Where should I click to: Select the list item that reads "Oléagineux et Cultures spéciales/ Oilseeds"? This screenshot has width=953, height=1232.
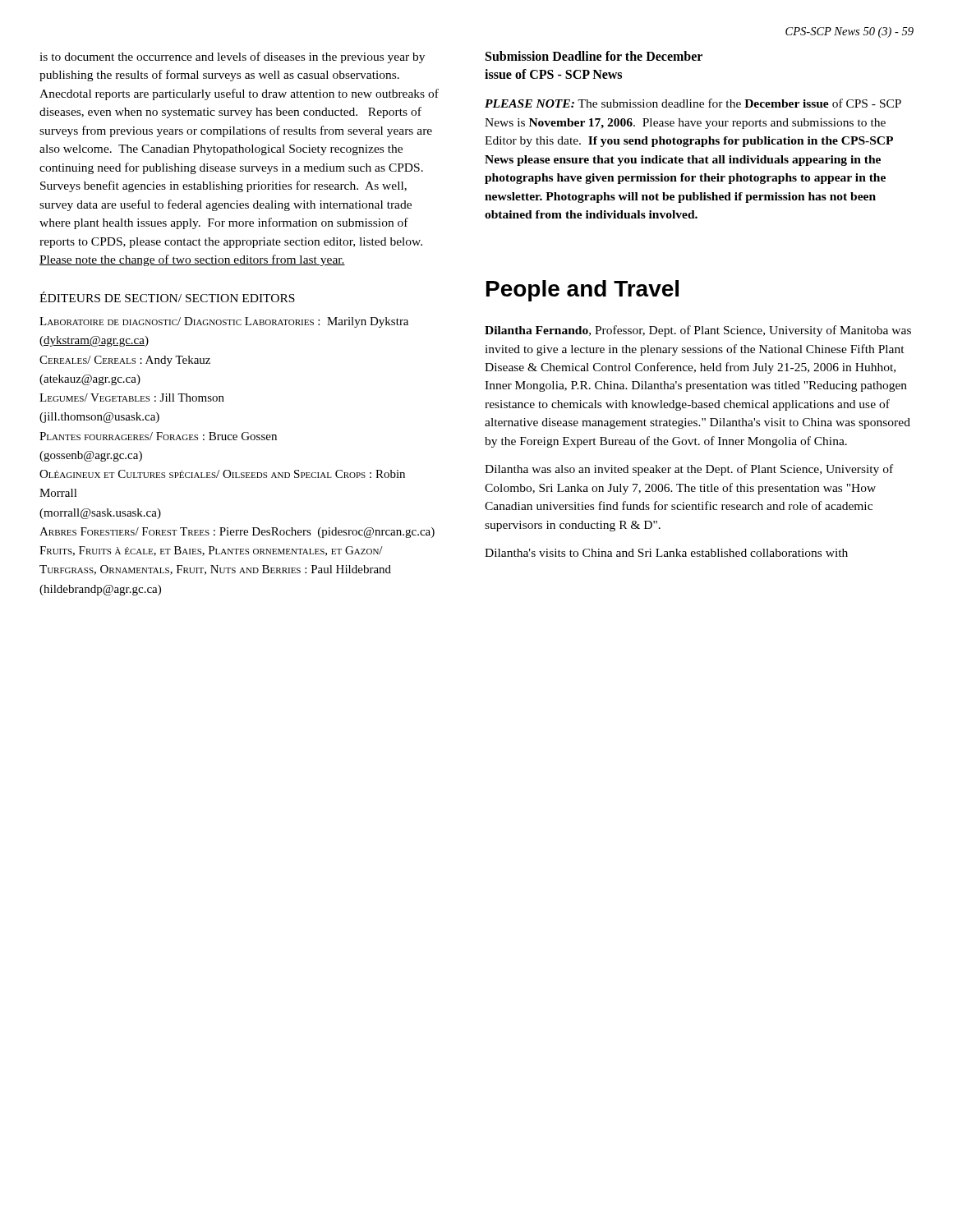point(222,474)
